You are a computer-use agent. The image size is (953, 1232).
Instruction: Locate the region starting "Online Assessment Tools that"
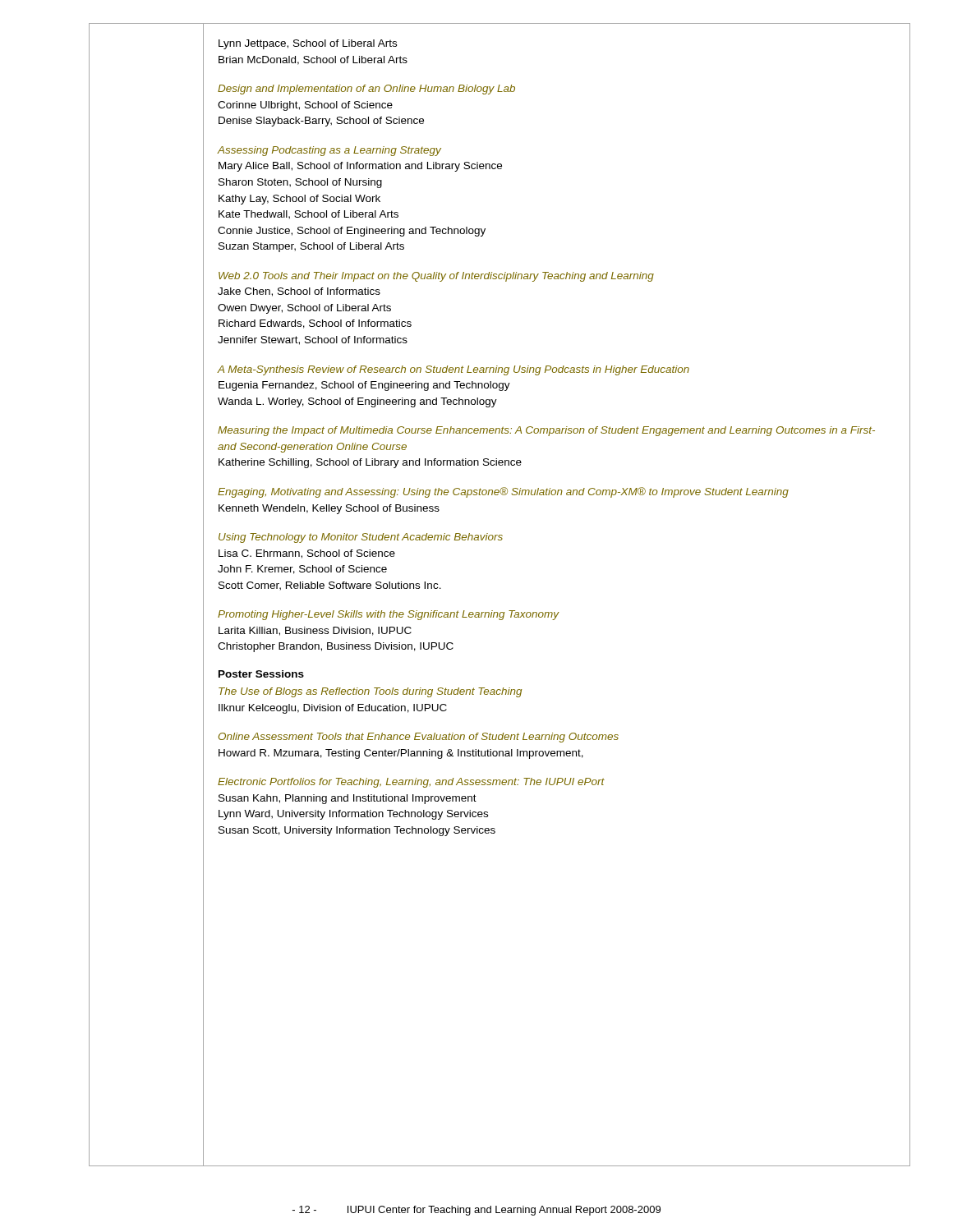(556, 745)
